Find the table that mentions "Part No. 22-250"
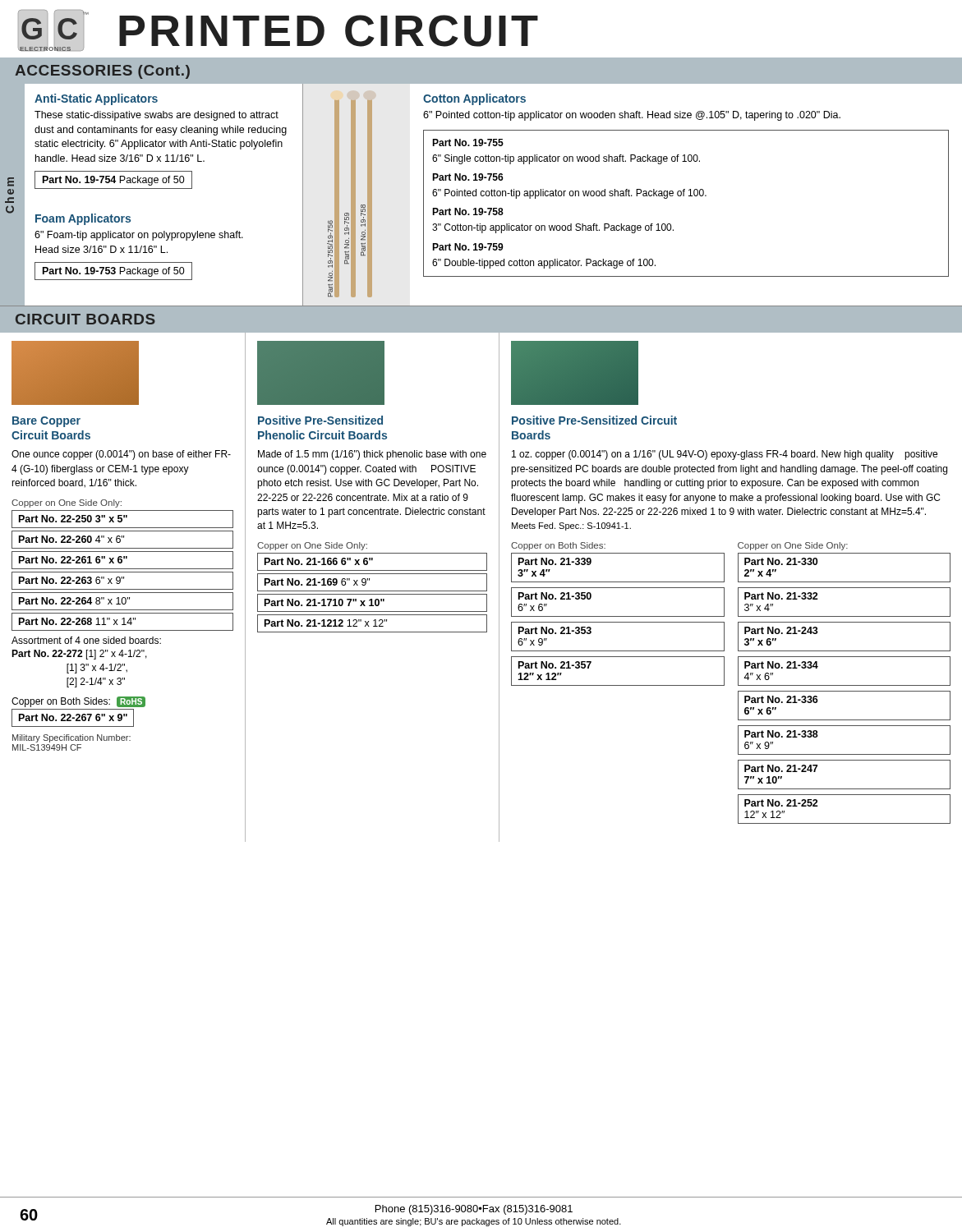The width and height of the screenshot is (962, 1232). pyautogui.click(x=122, y=570)
